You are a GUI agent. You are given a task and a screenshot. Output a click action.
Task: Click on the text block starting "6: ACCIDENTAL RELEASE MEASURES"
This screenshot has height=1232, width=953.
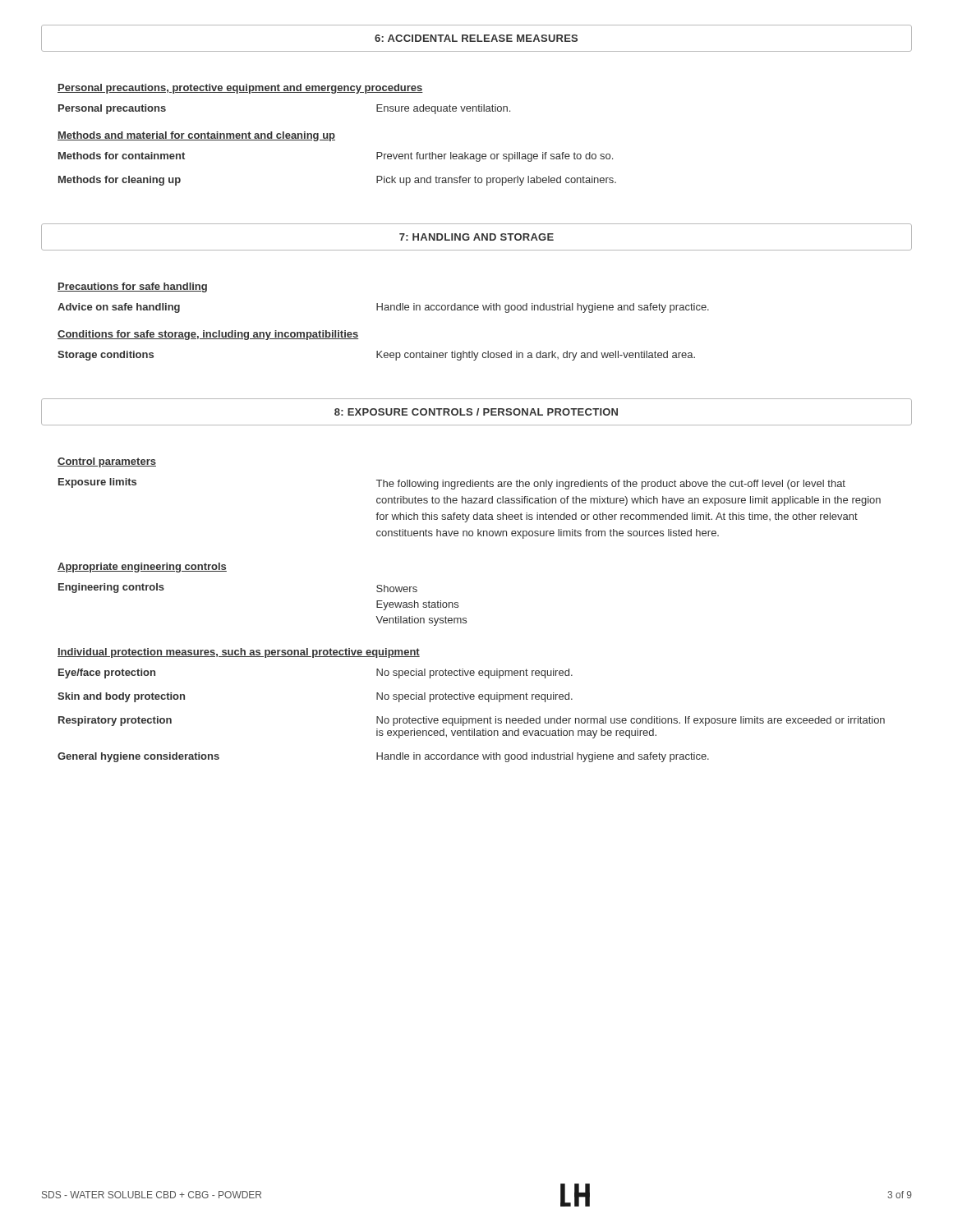click(476, 38)
